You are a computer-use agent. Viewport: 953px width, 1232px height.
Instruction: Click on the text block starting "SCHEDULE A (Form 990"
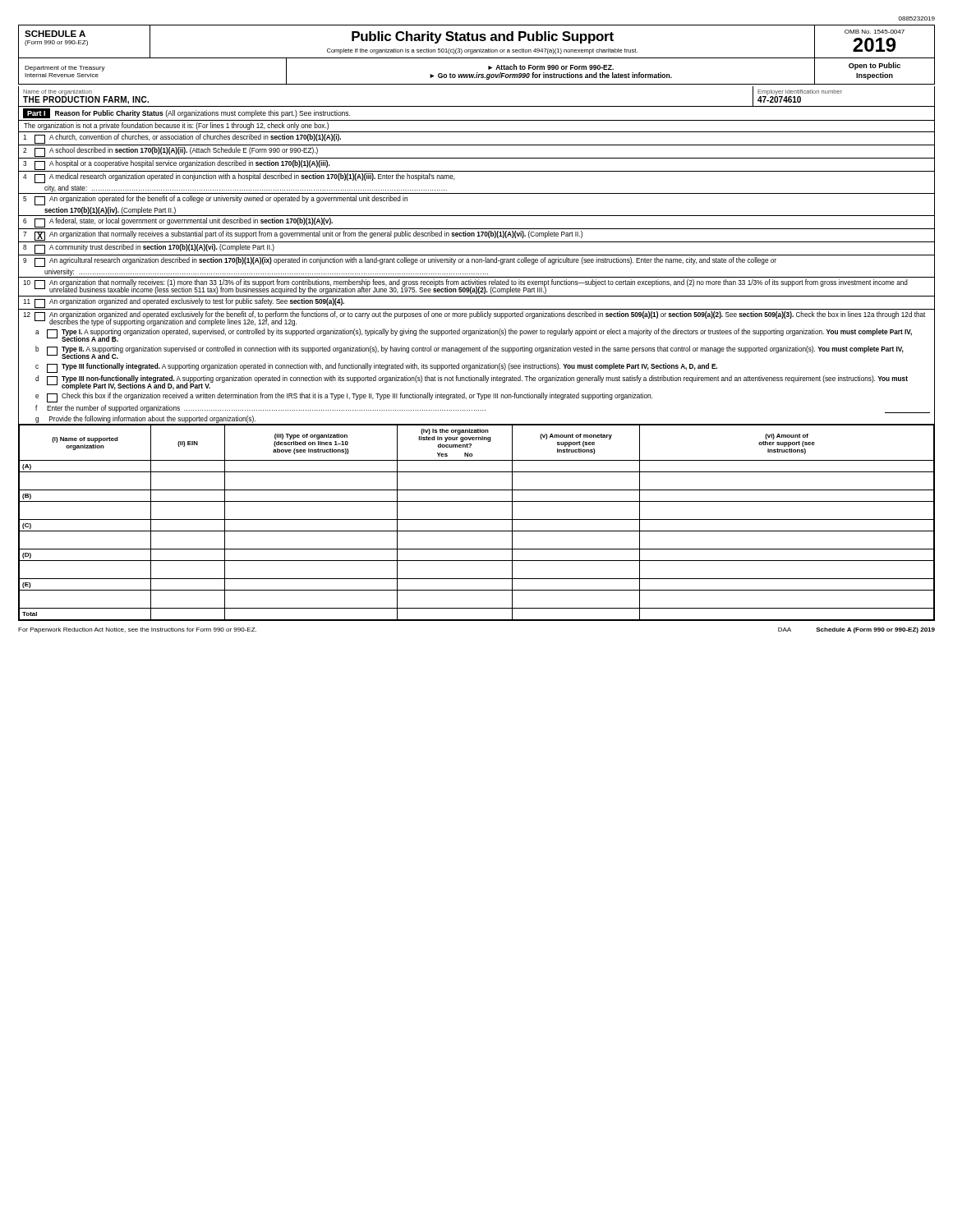[476, 55]
